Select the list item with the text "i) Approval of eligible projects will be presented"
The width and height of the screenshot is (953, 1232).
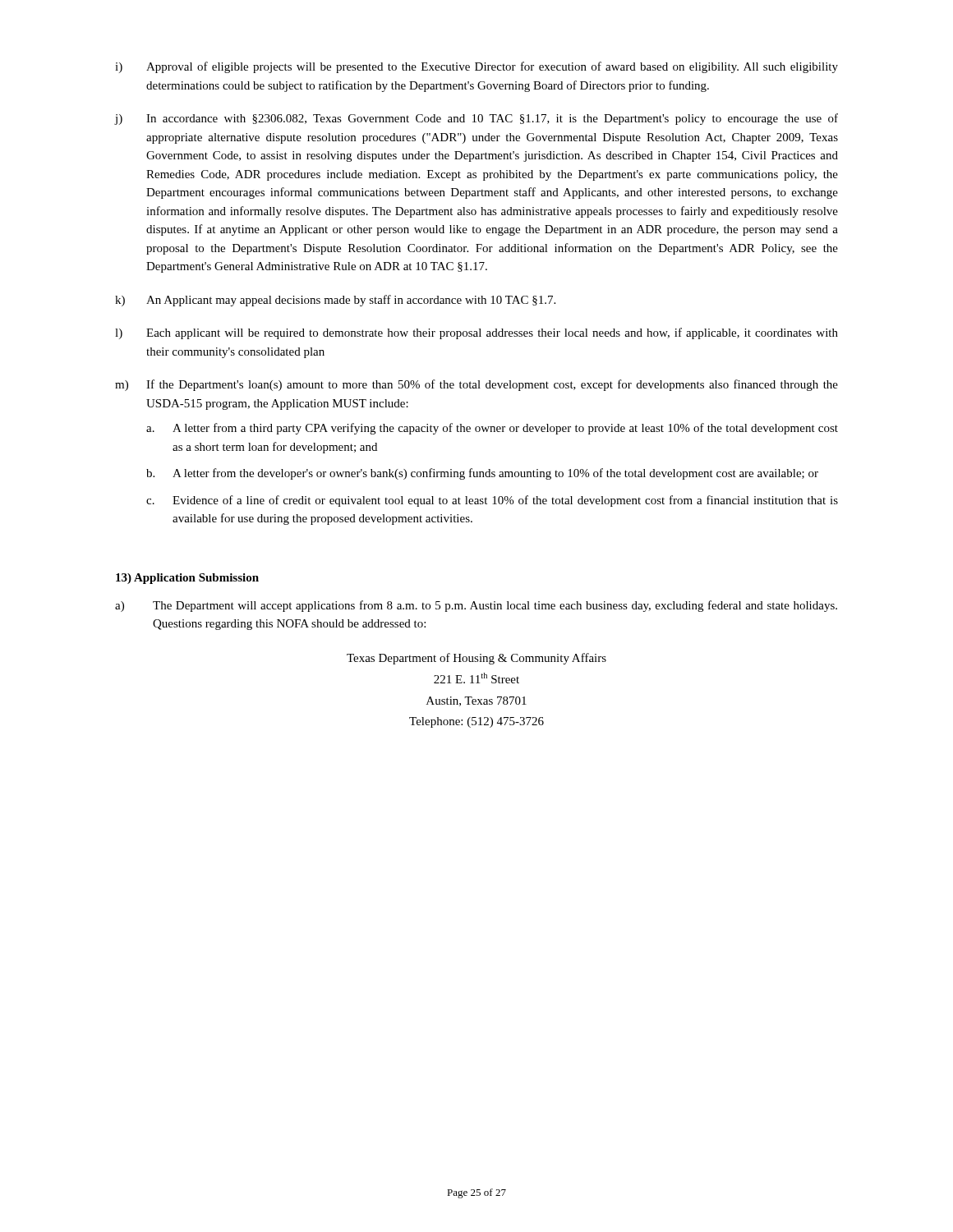pyautogui.click(x=476, y=76)
